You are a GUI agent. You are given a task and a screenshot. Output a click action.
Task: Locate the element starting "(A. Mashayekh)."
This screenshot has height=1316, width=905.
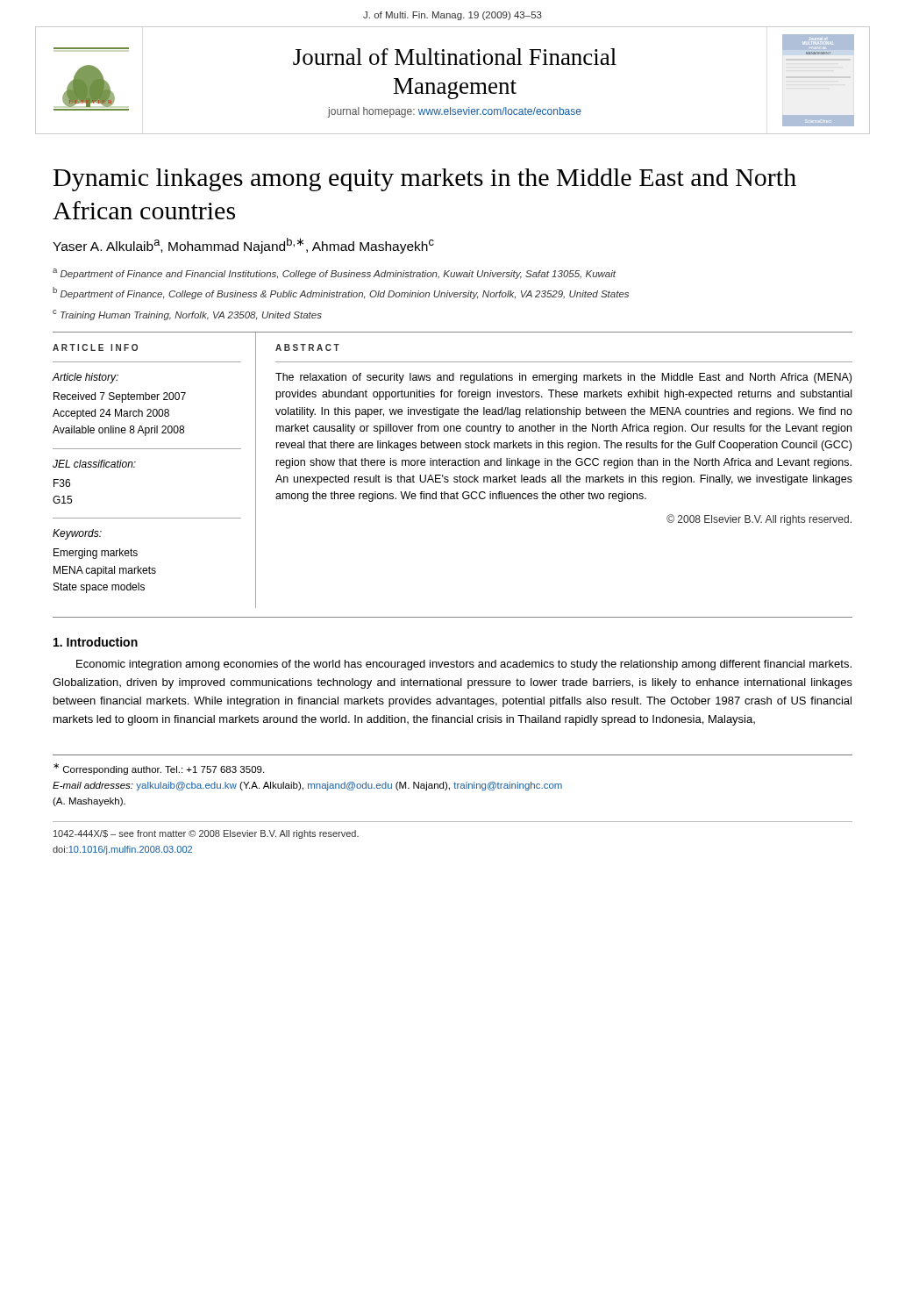[89, 801]
